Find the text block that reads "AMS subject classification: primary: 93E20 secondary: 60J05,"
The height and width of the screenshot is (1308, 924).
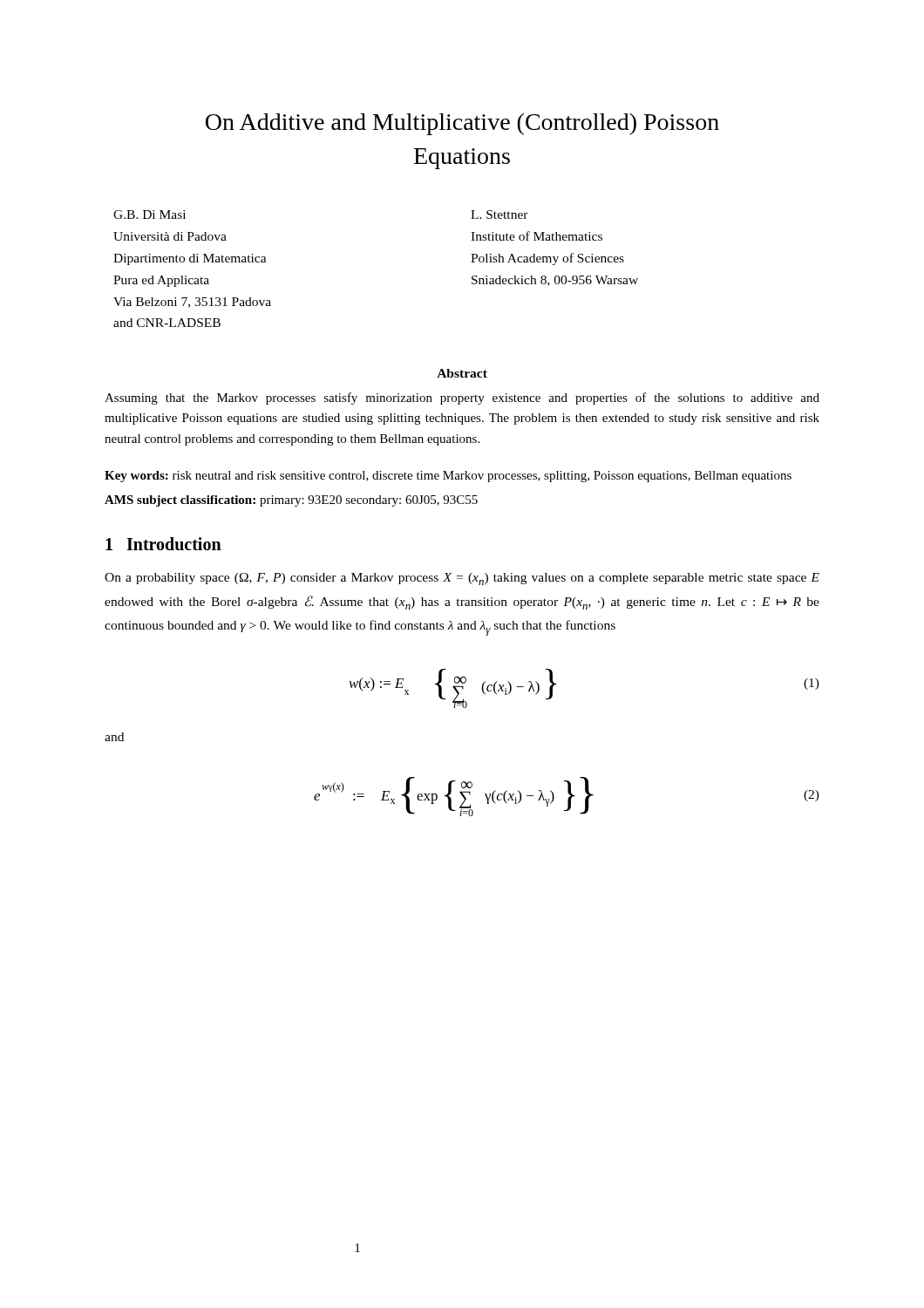coord(291,500)
